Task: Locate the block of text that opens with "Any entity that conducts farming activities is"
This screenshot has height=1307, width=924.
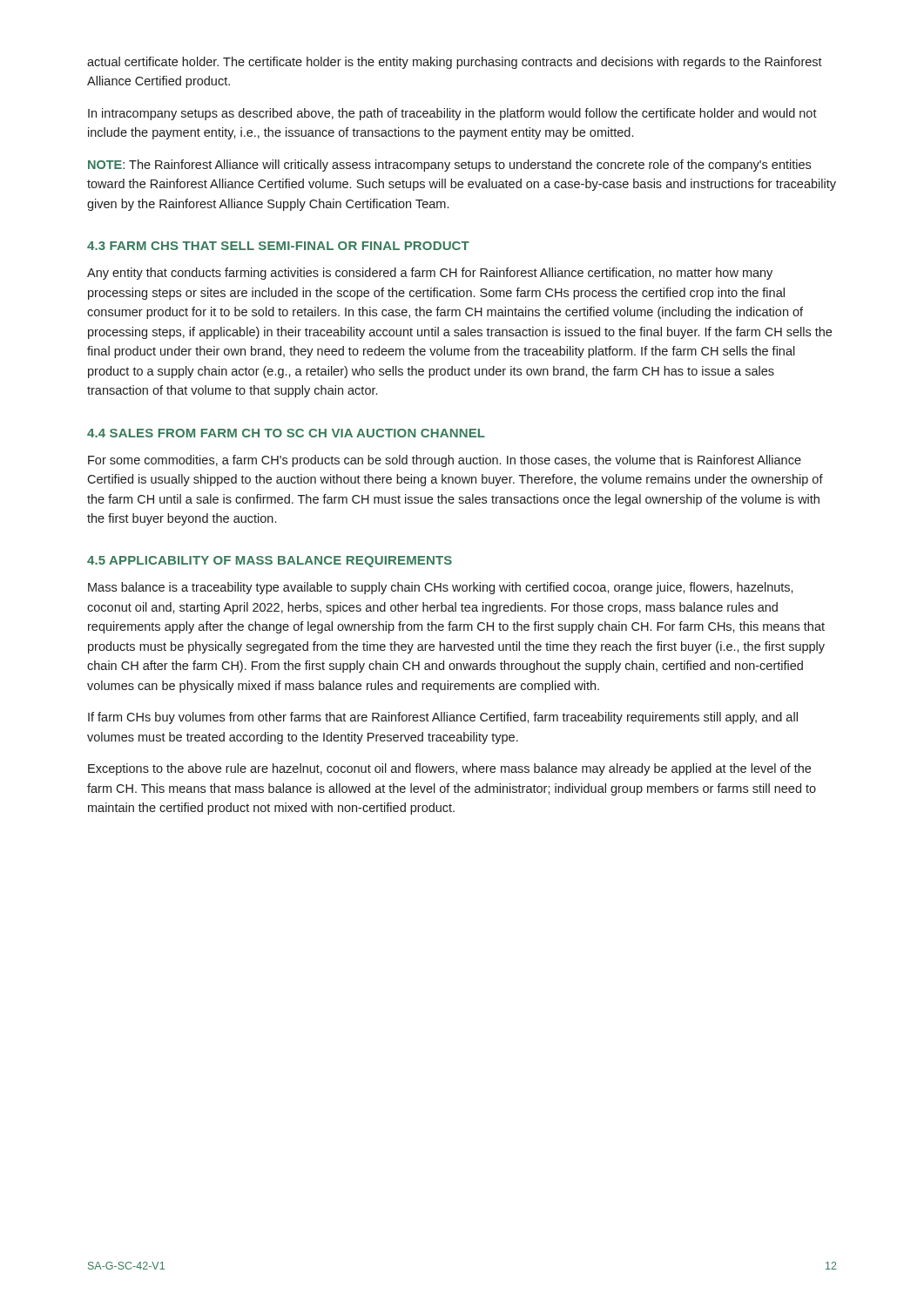Action: 462,332
